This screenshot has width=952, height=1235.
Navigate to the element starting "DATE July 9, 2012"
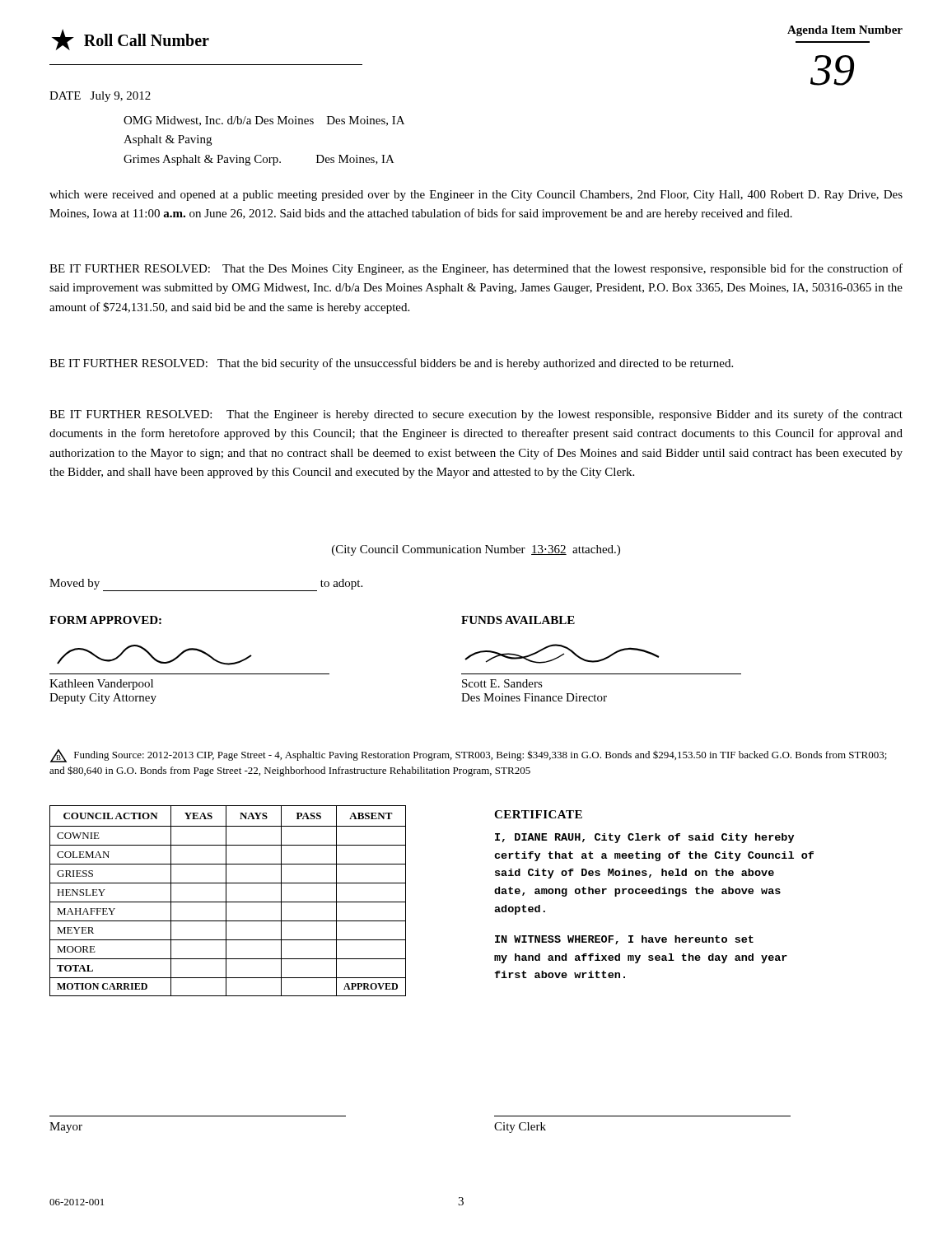[x=100, y=96]
